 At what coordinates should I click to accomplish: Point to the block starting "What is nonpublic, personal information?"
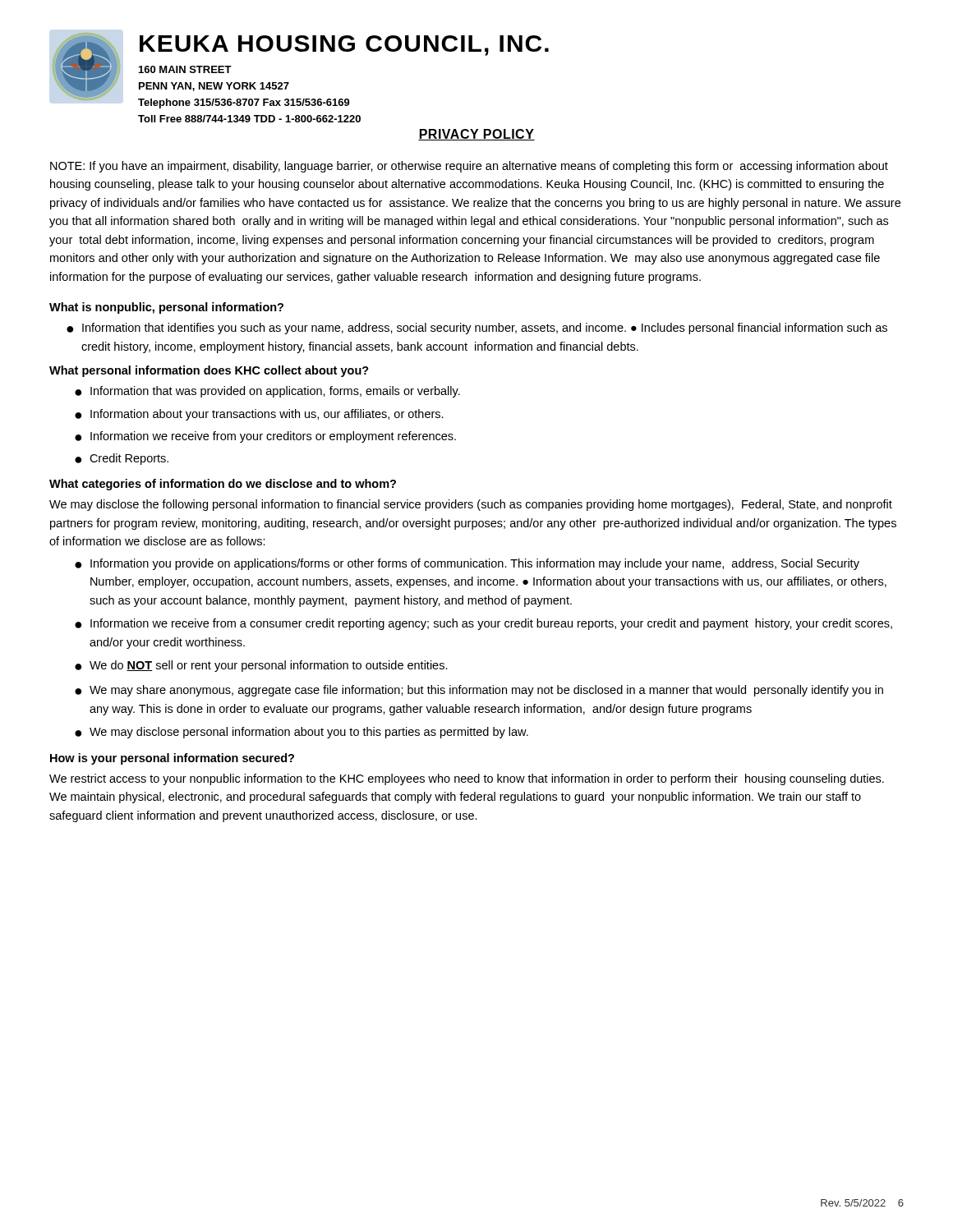pyautogui.click(x=167, y=307)
